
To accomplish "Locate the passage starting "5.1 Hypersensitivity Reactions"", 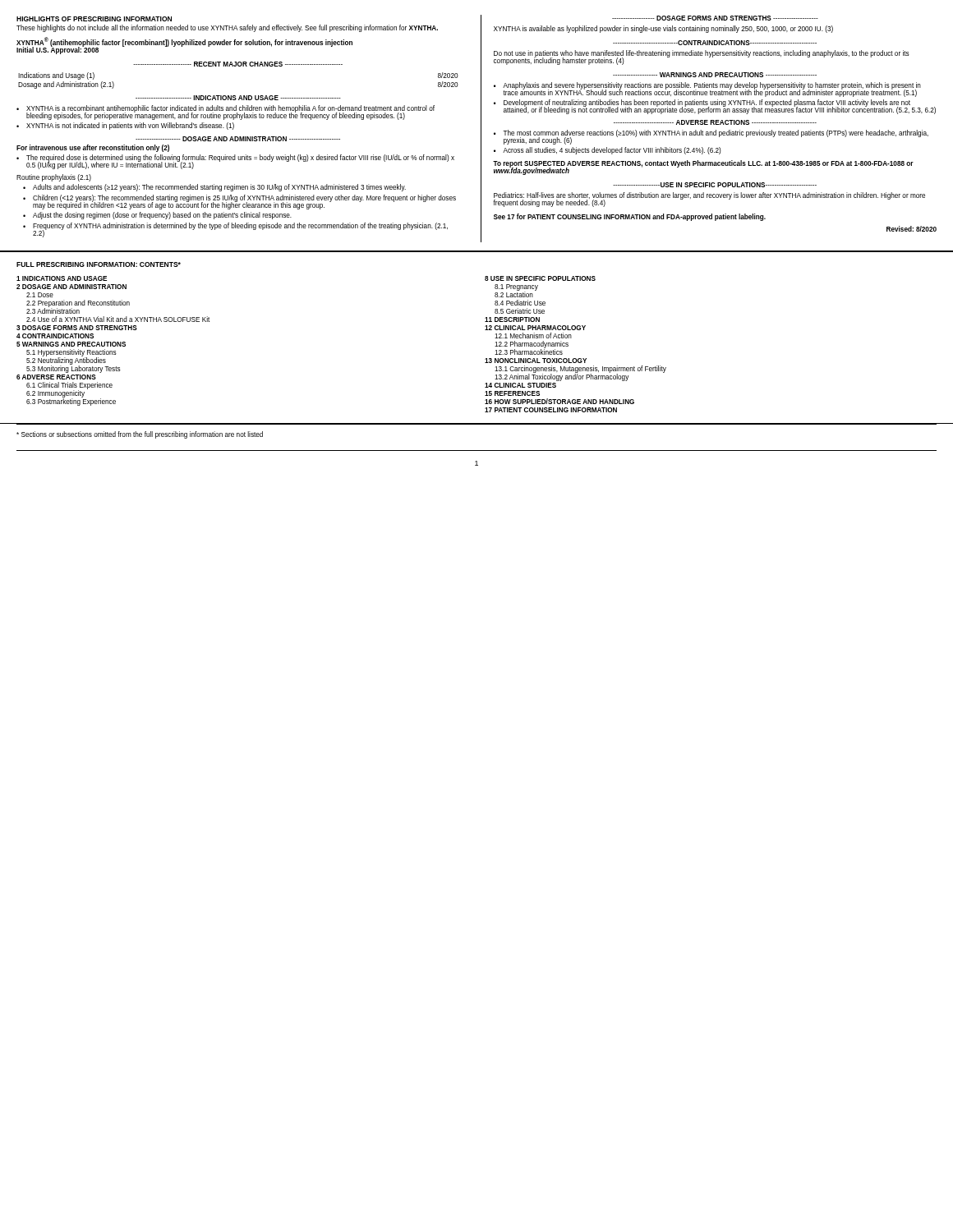I will pyautogui.click(x=71, y=353).
